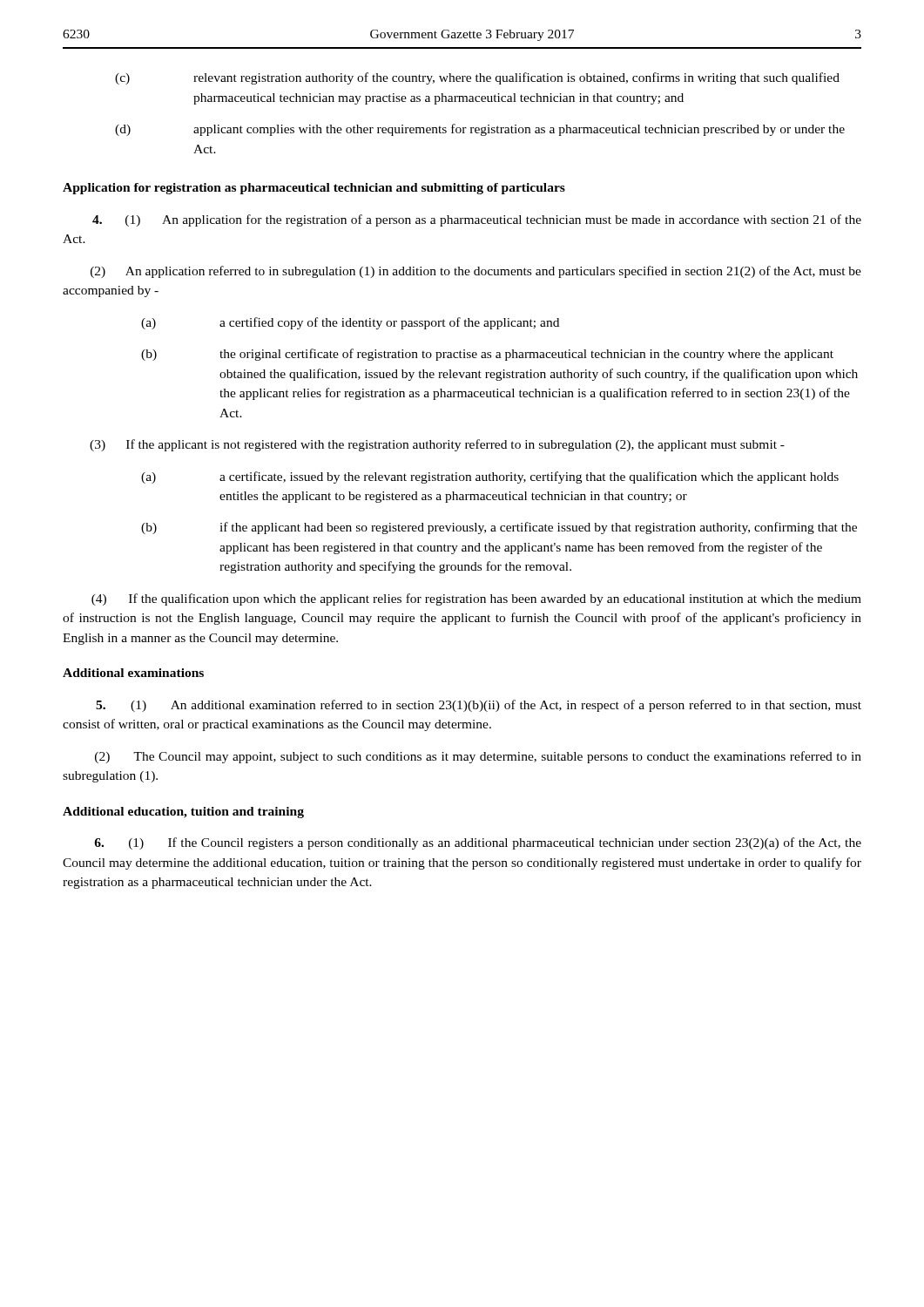This screenshot has width=924, height=1307.
Task: Find the text block starting "Application for registration as pharmaceutical technician and"
Action: 314,187
